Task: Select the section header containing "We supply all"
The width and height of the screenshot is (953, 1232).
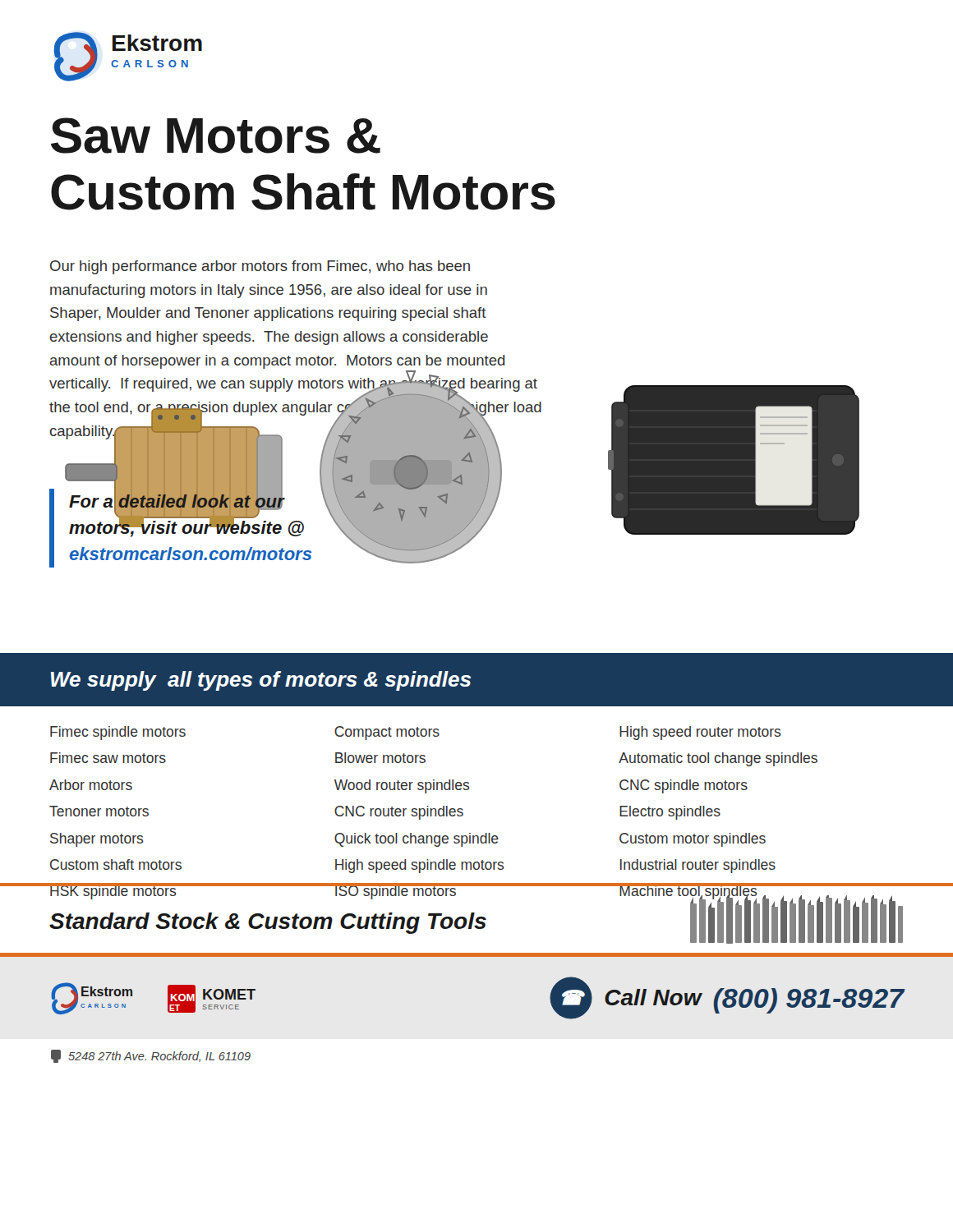Action: pos(260,679)
